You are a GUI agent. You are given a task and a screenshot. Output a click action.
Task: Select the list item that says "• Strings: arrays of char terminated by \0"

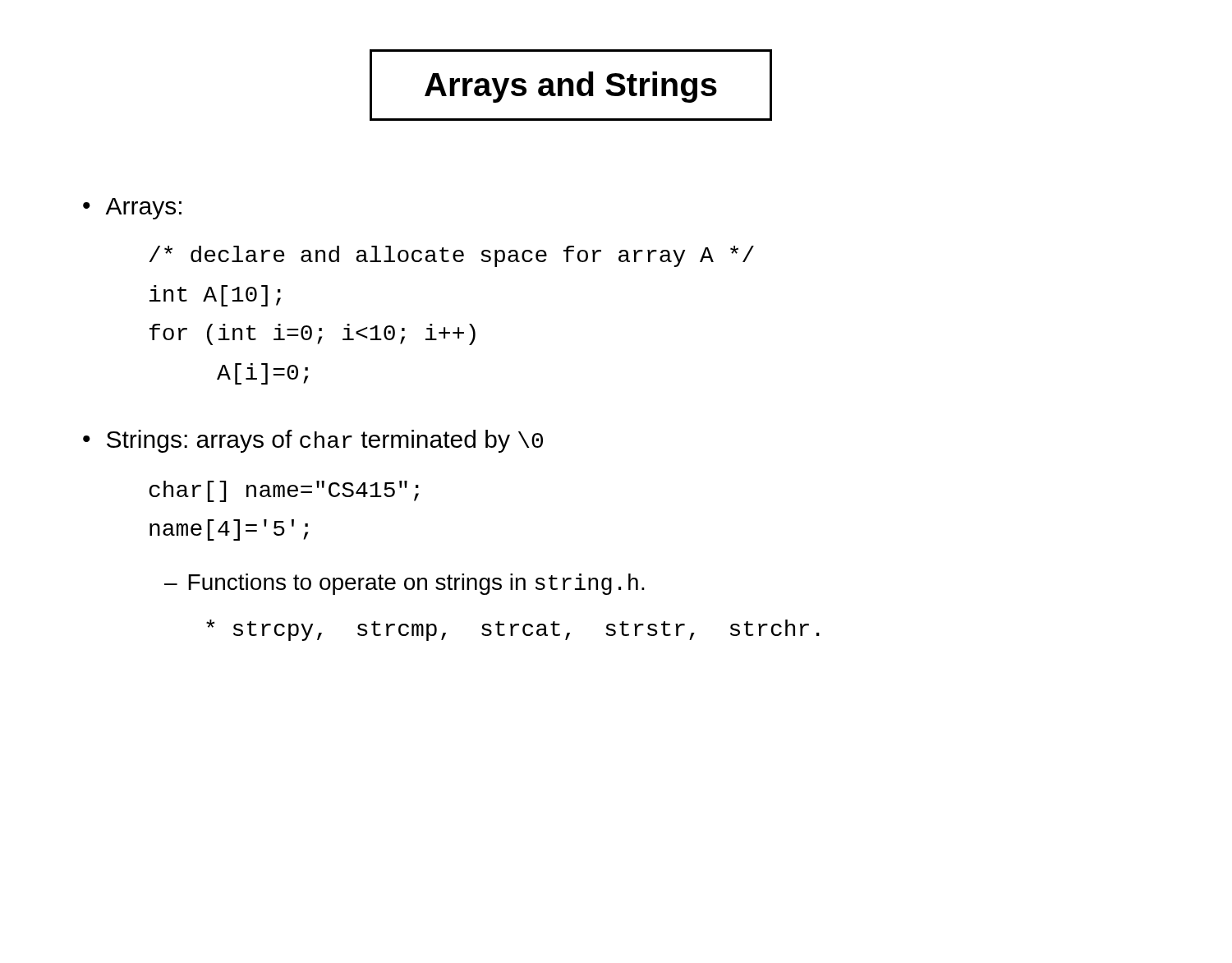(313, 440)
